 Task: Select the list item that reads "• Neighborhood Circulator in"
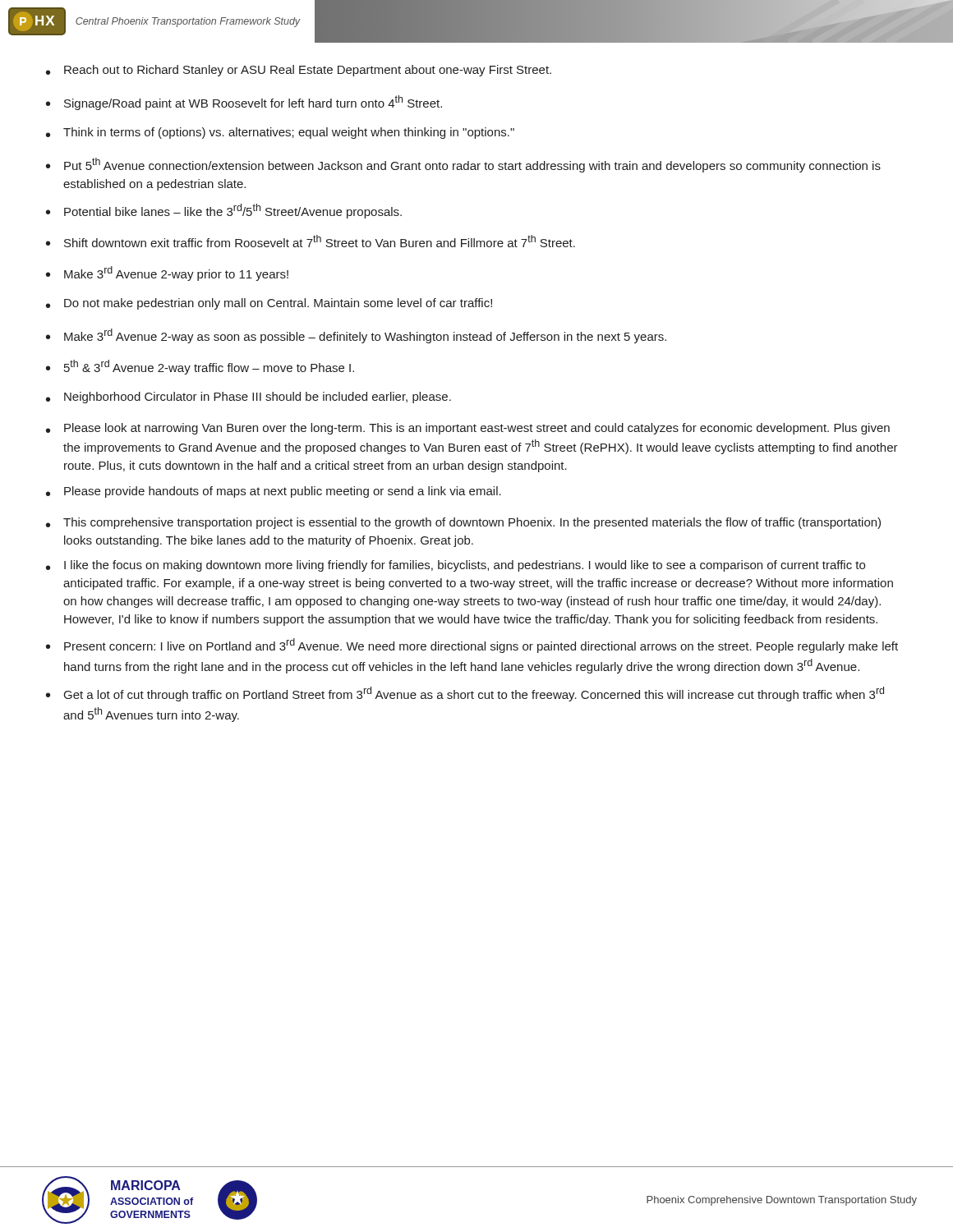pos(249,398)
